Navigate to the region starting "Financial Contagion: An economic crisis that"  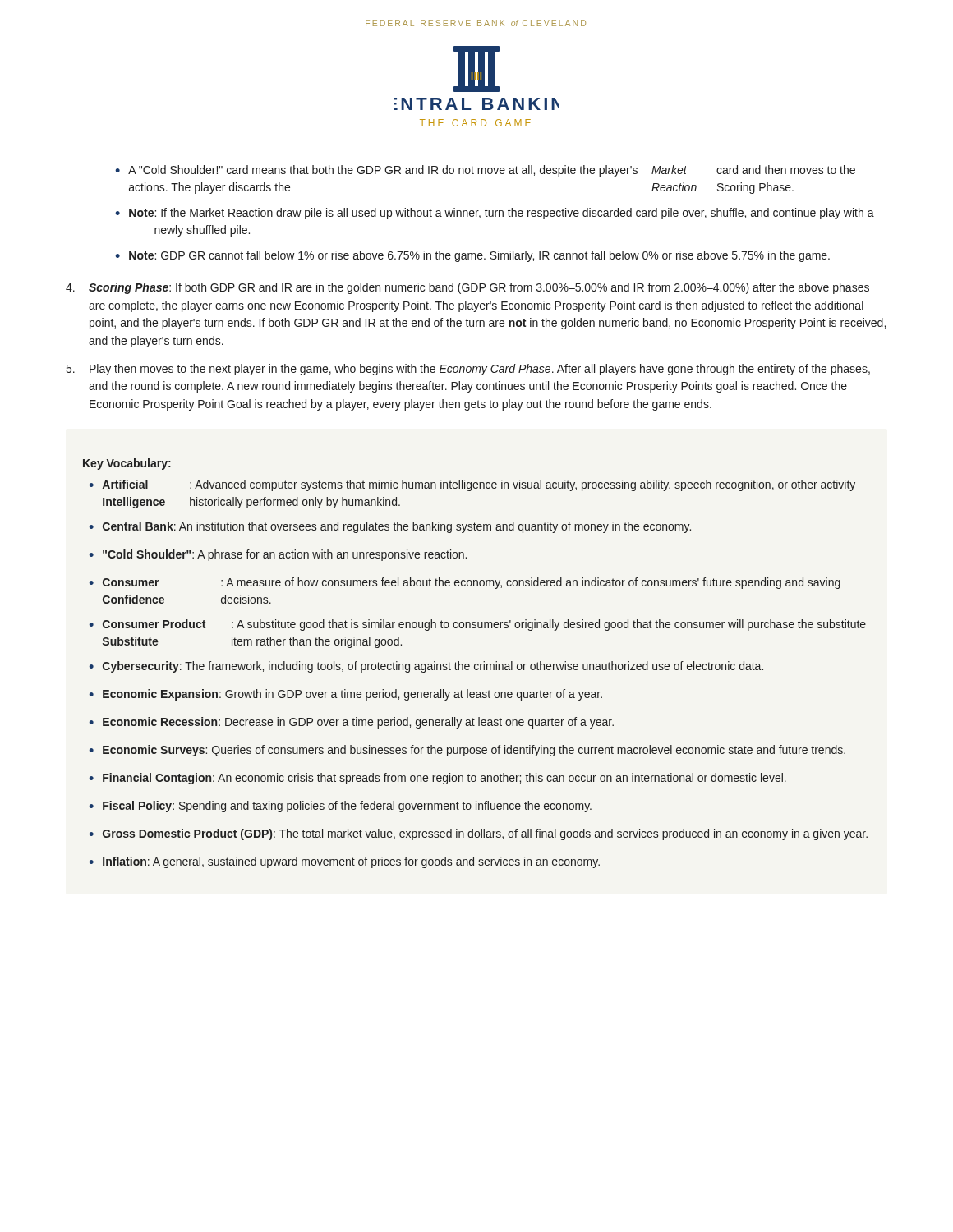point(444,778)
